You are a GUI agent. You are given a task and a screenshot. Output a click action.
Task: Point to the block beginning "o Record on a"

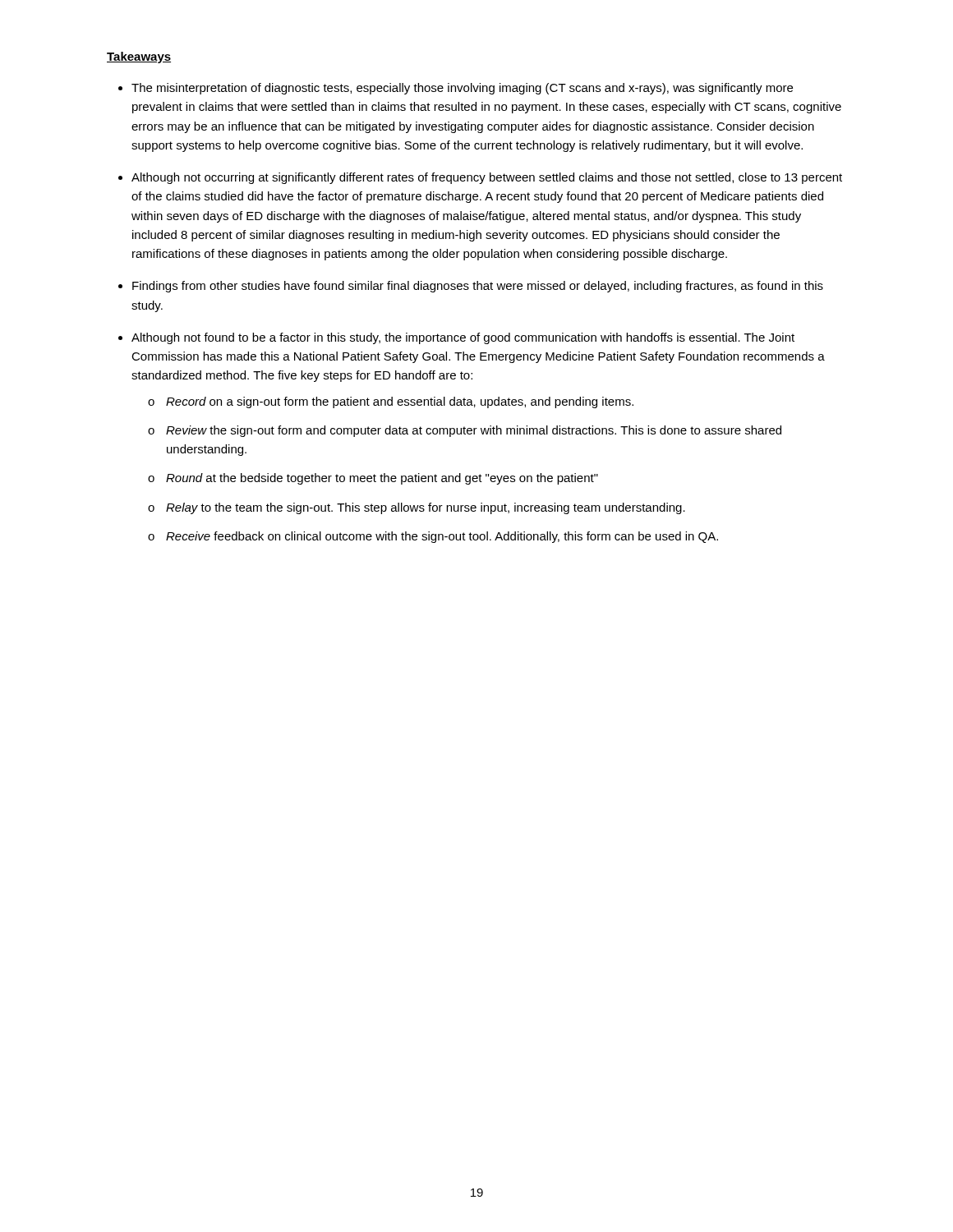[391, 401]
